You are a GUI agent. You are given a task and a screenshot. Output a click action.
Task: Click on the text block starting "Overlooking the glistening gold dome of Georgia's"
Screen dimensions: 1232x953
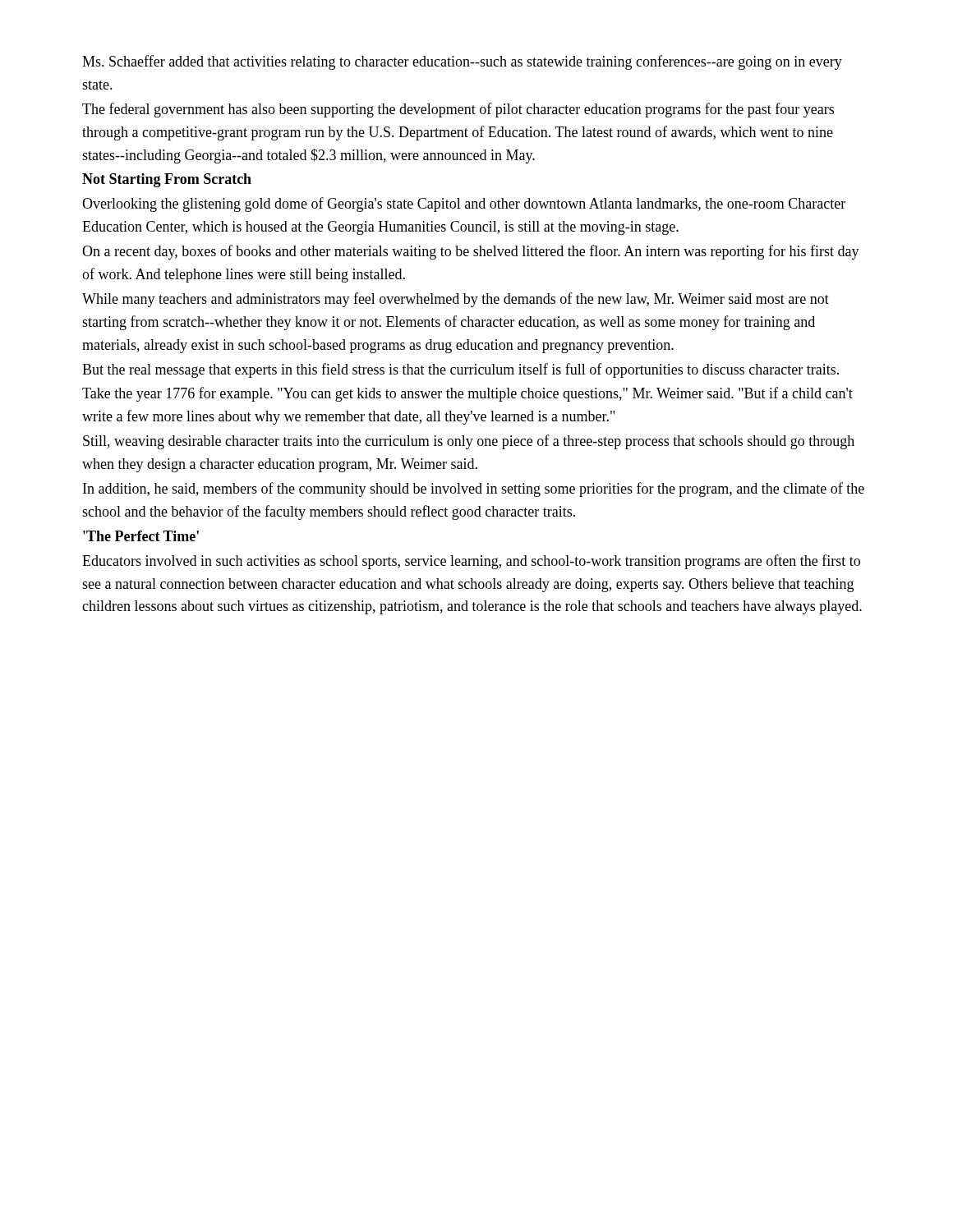tap(464, 215)
